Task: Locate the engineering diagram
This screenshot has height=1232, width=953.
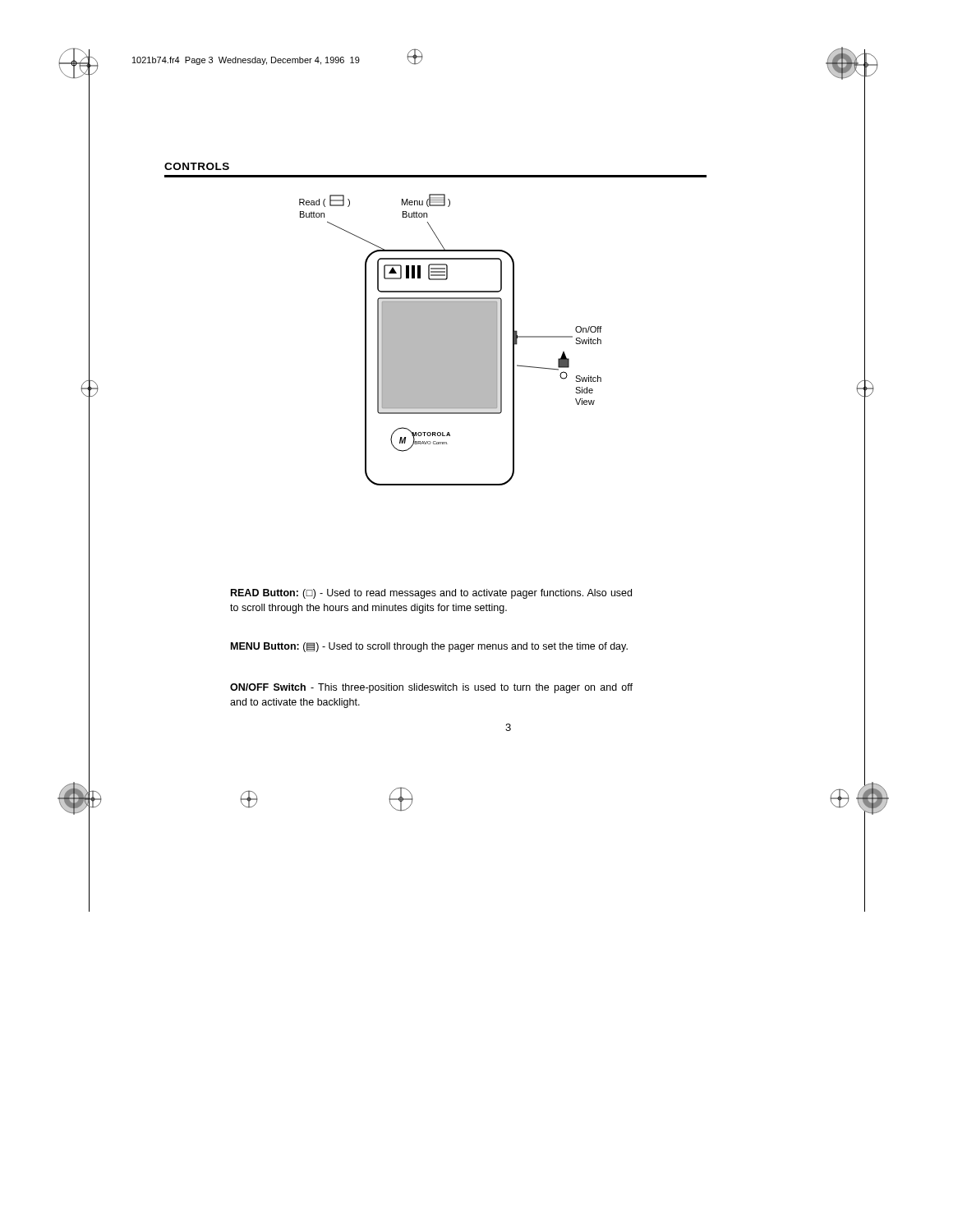Action: 472,357
